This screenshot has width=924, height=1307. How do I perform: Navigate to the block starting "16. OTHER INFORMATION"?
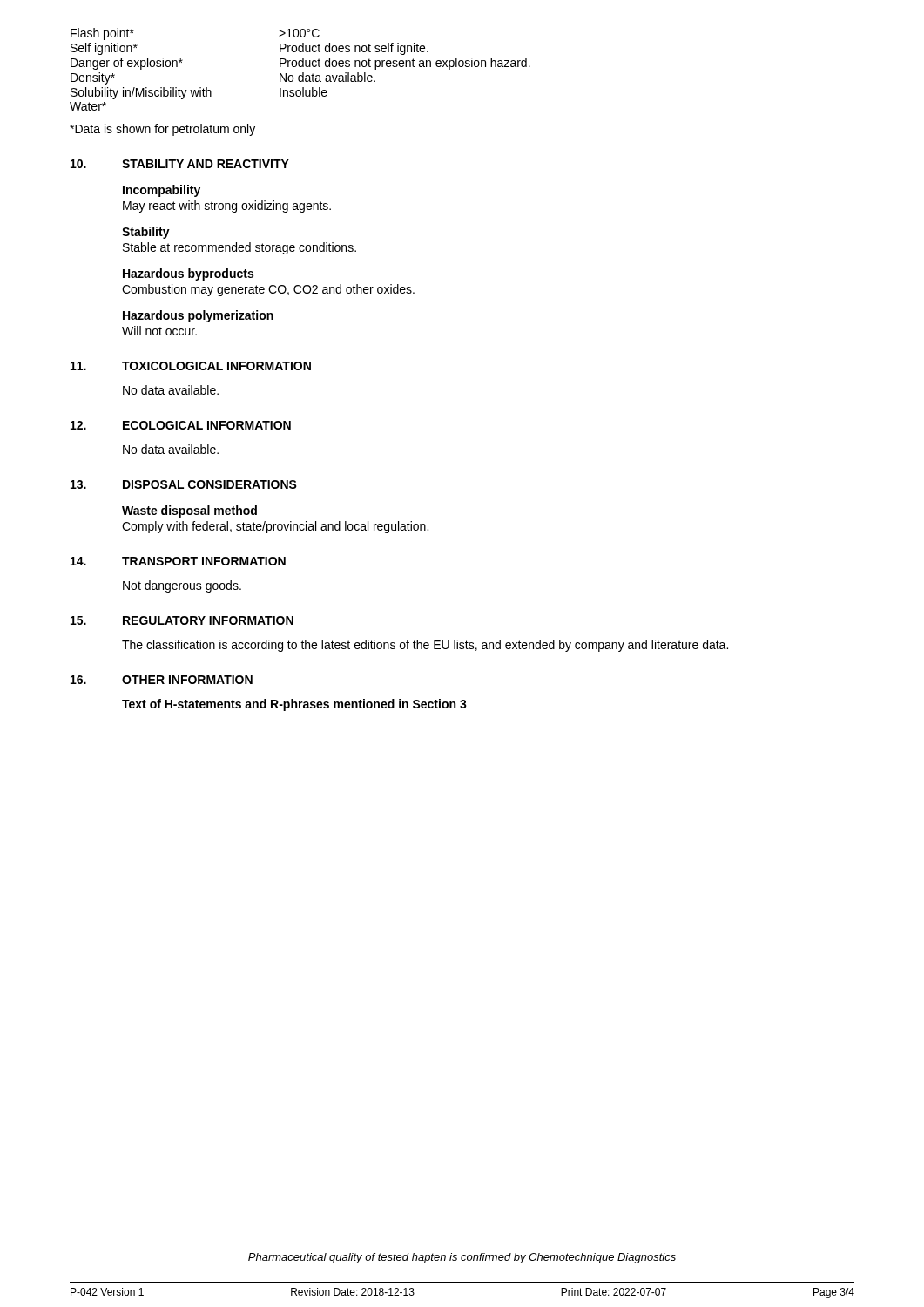[x=161, y=680]
